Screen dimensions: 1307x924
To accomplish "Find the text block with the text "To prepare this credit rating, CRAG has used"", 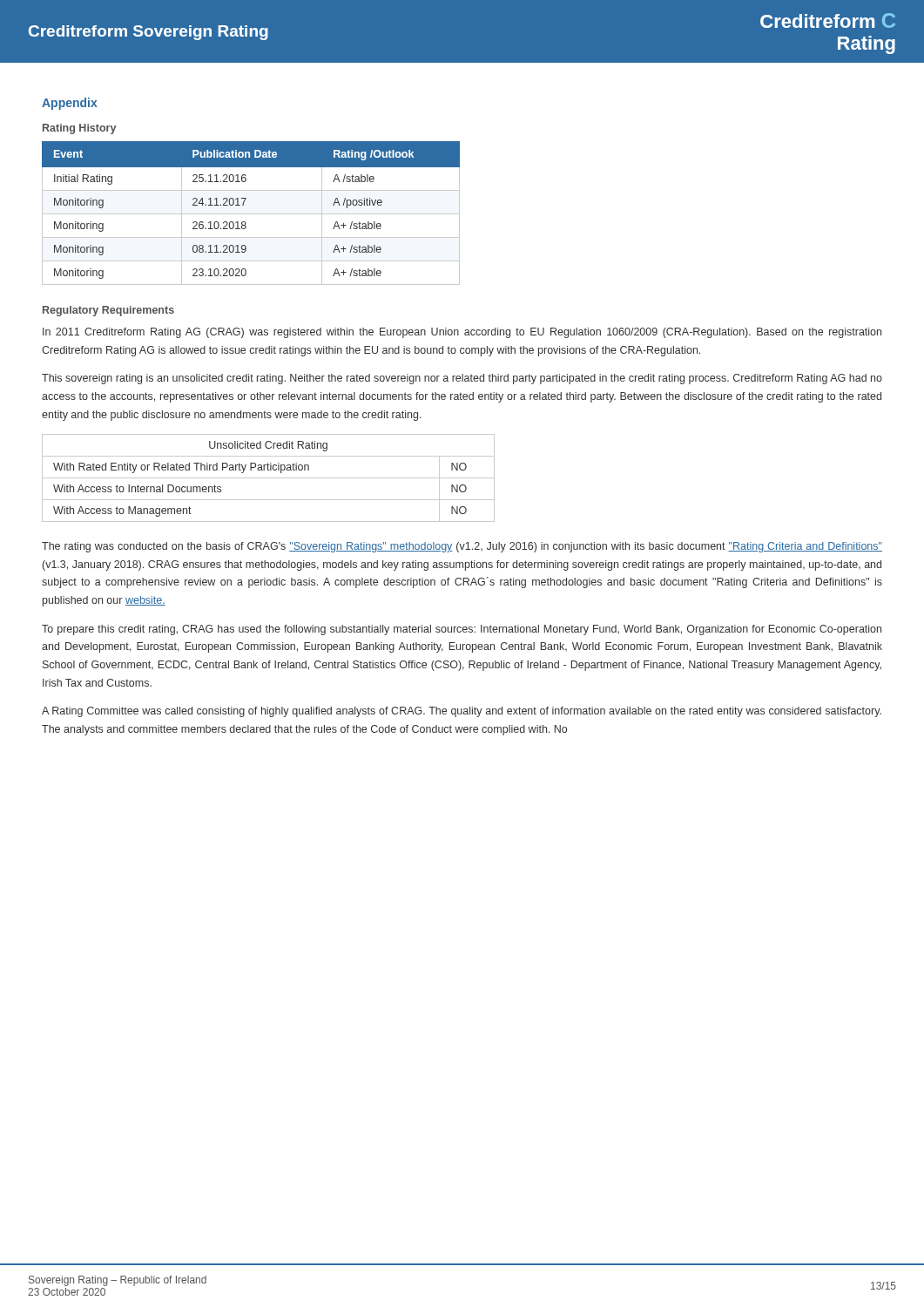I will tap(462, 656).
